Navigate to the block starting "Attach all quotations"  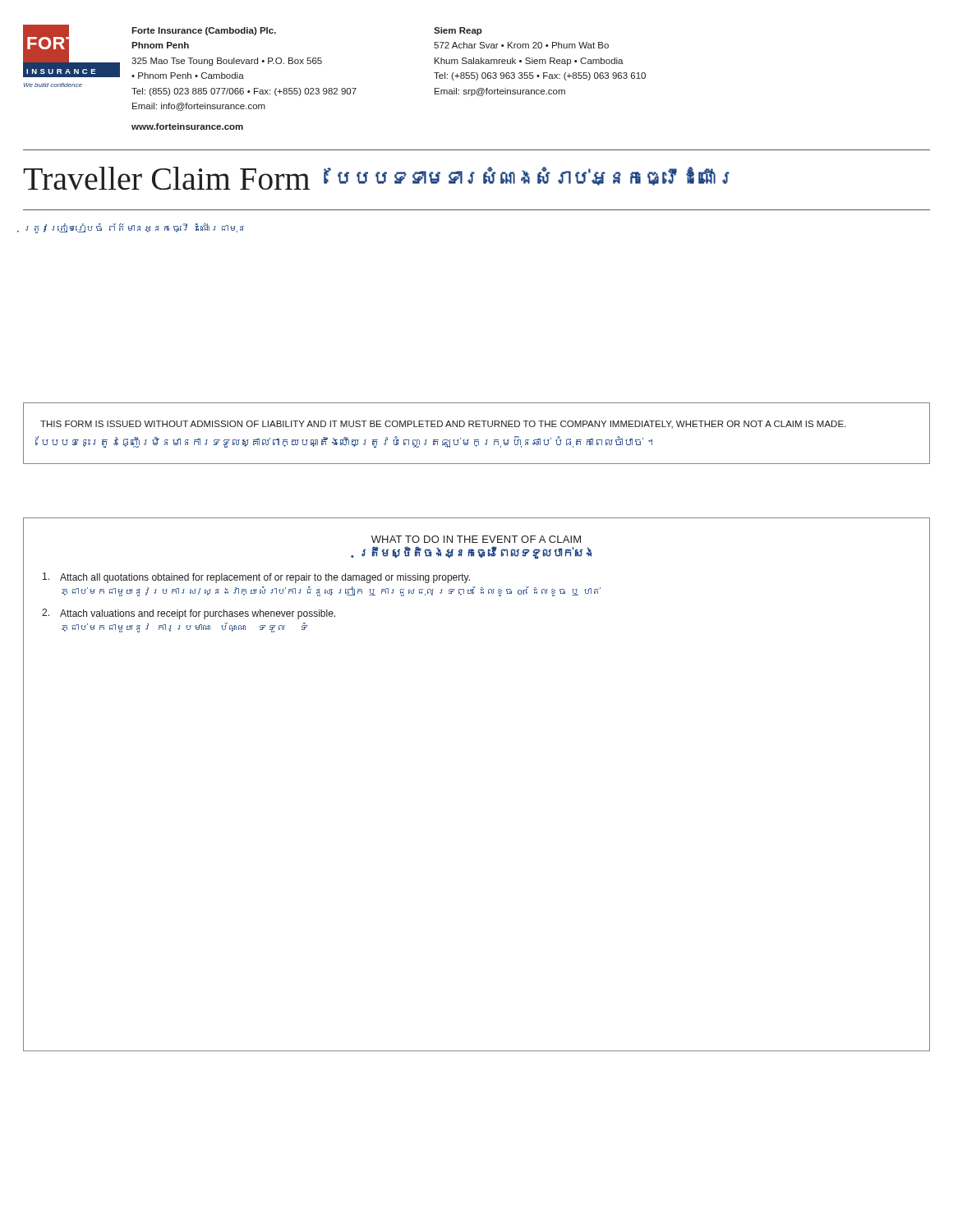click(321, 585)
